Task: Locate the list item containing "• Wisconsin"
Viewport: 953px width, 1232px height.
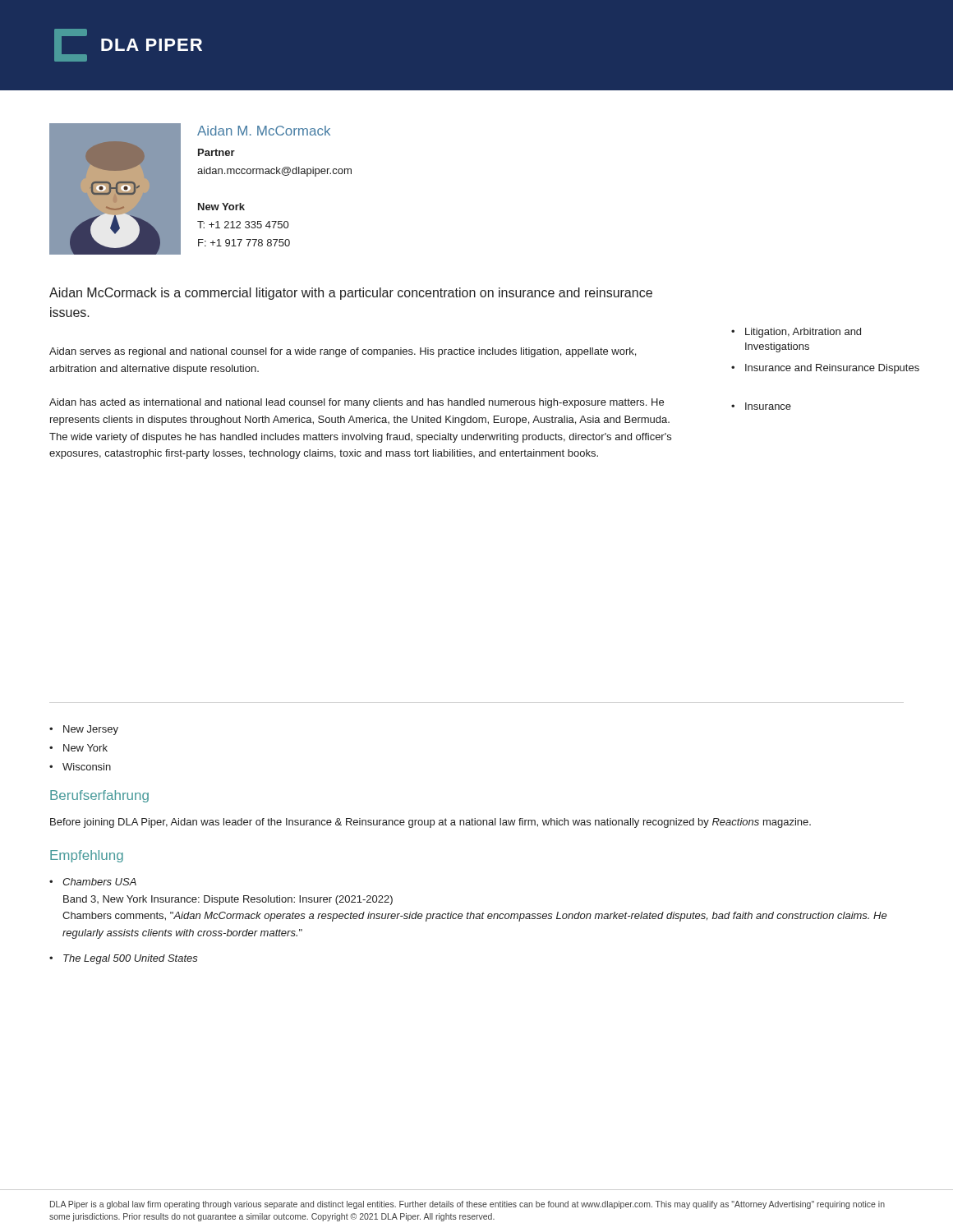Action: [x=80, y=767]
